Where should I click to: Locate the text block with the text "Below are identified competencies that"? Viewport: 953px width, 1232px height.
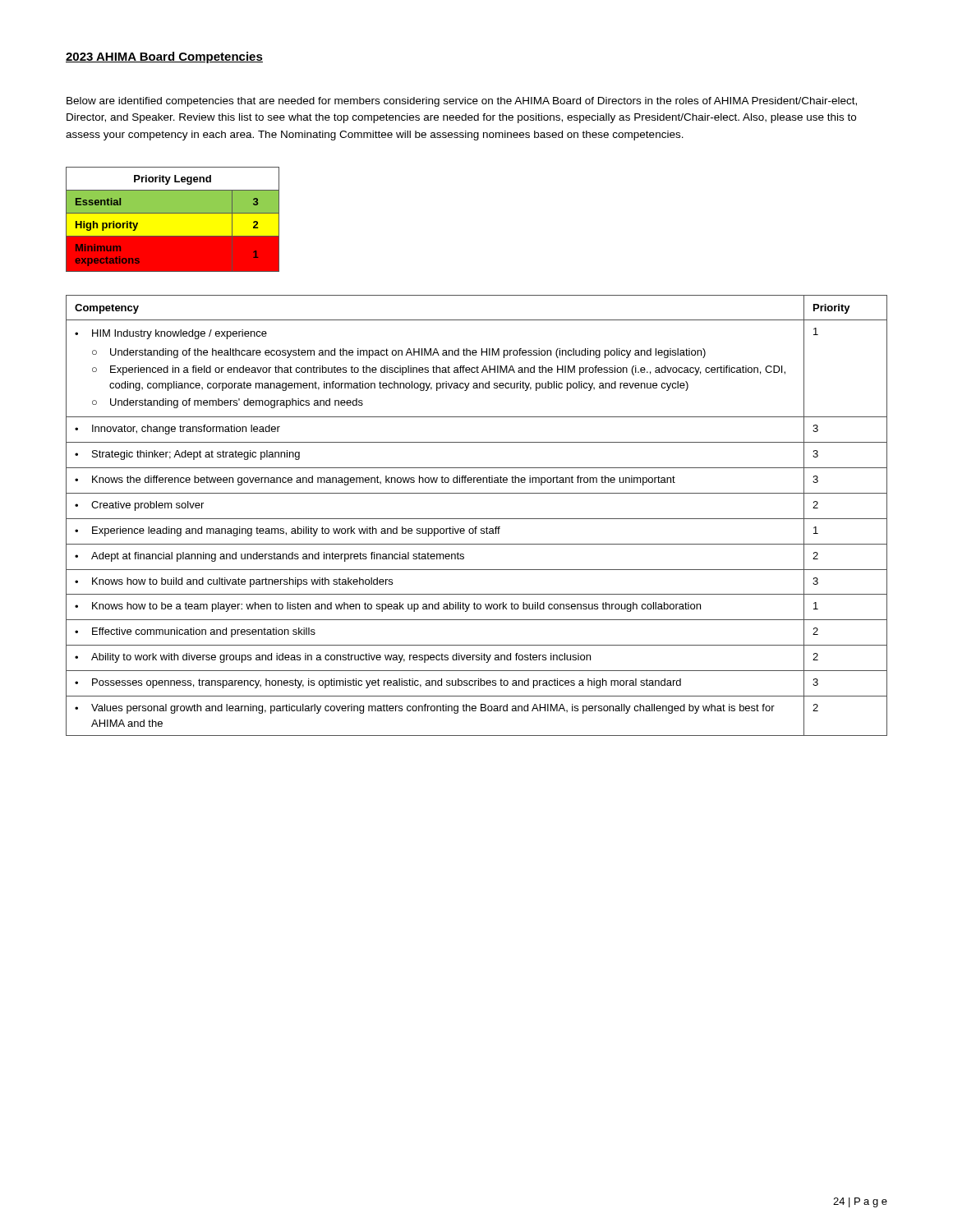(476, 118)
